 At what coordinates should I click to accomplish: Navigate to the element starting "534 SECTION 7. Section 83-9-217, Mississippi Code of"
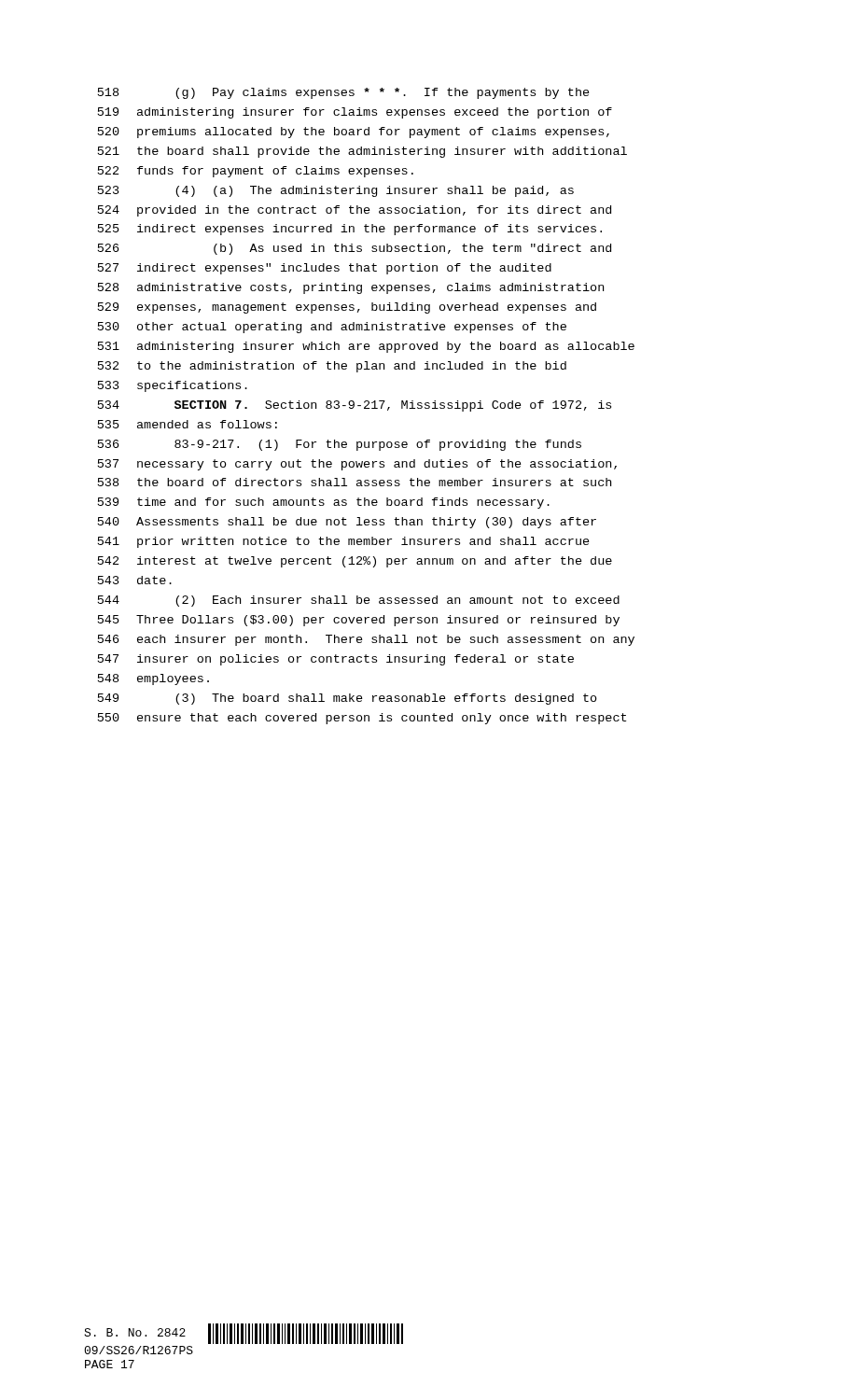425,406
